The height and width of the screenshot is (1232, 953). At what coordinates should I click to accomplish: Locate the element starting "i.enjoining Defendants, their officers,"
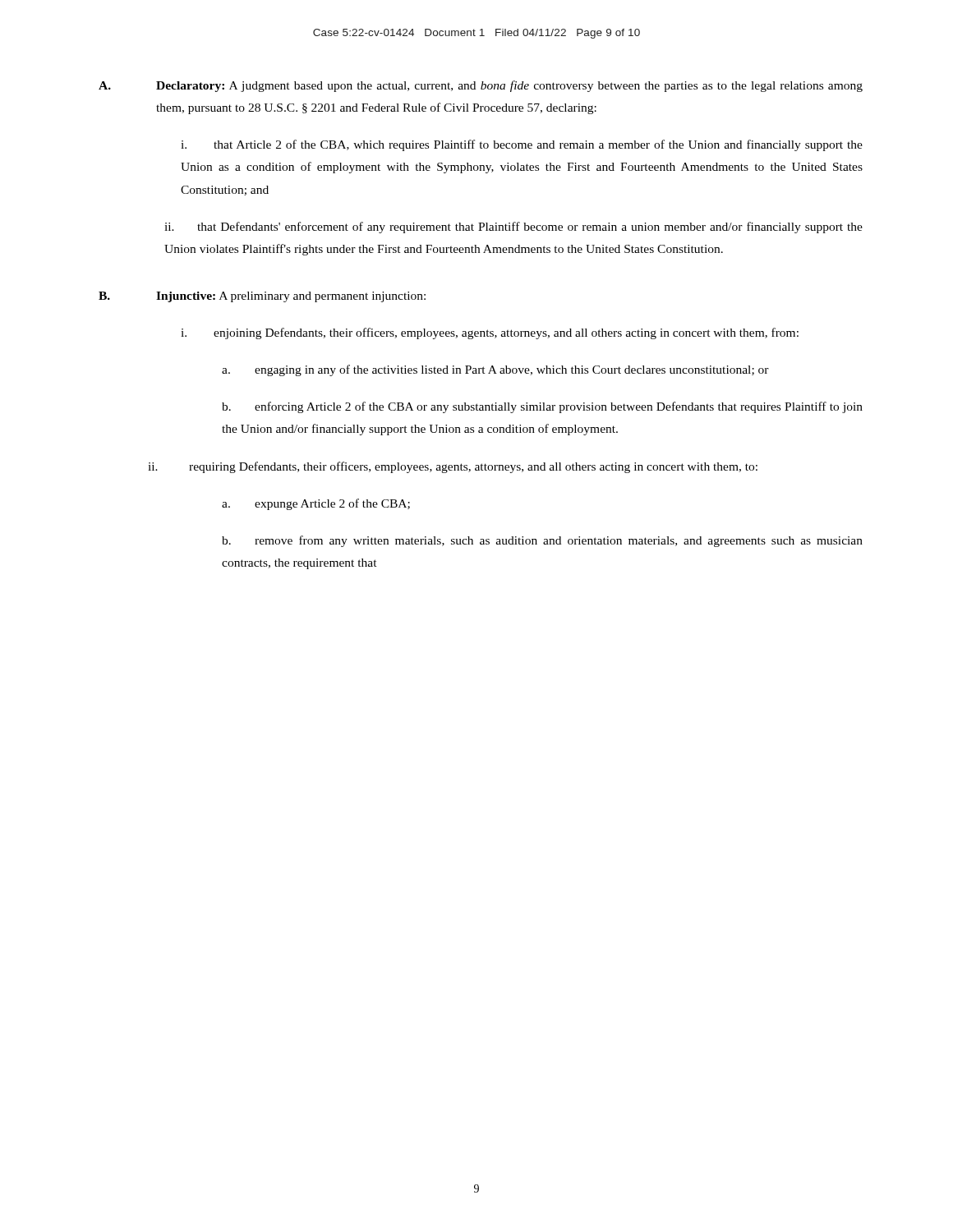pos(490,332)
